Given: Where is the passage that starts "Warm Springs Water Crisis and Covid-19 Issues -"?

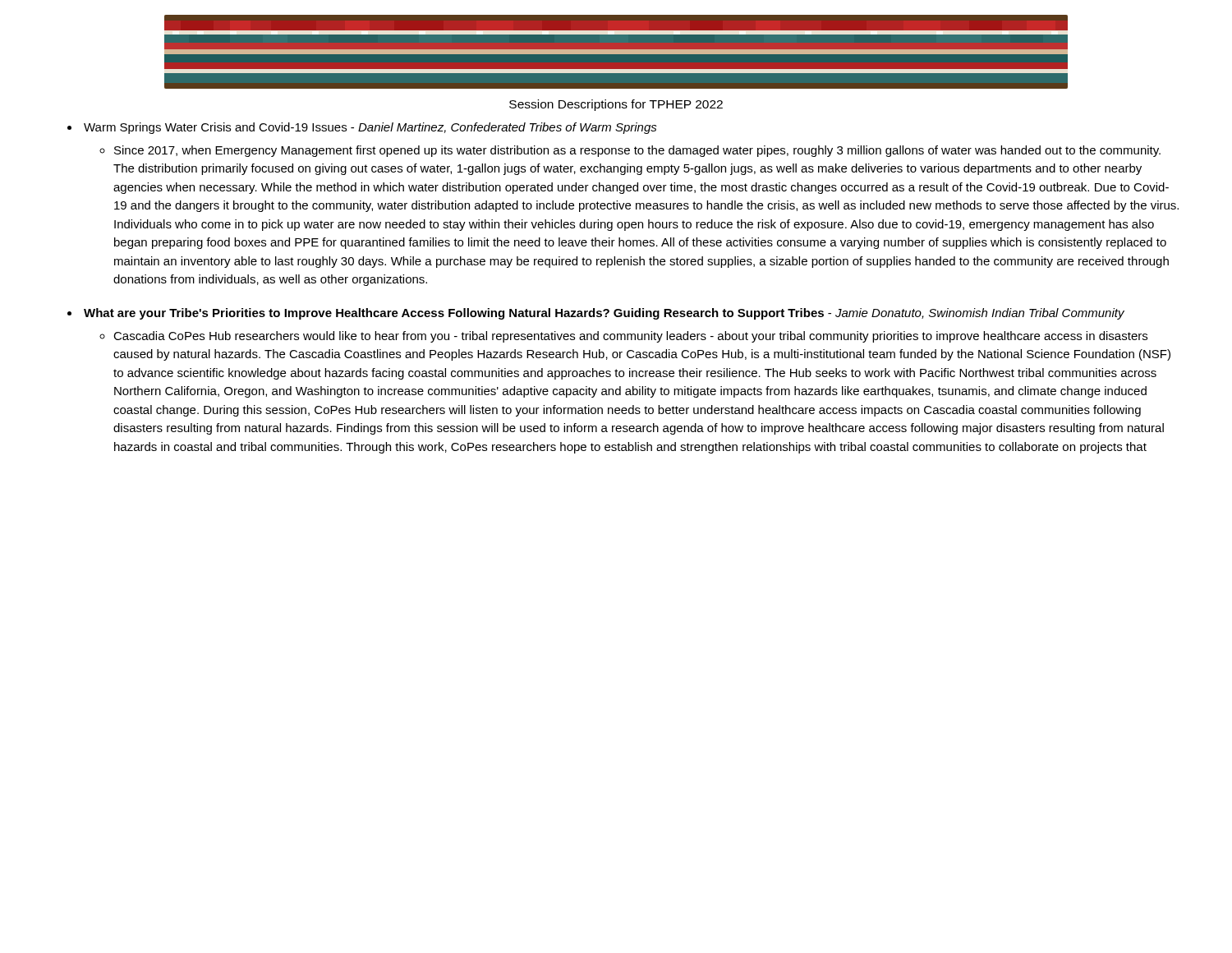Looking at the screenshot, I should 633,204.
